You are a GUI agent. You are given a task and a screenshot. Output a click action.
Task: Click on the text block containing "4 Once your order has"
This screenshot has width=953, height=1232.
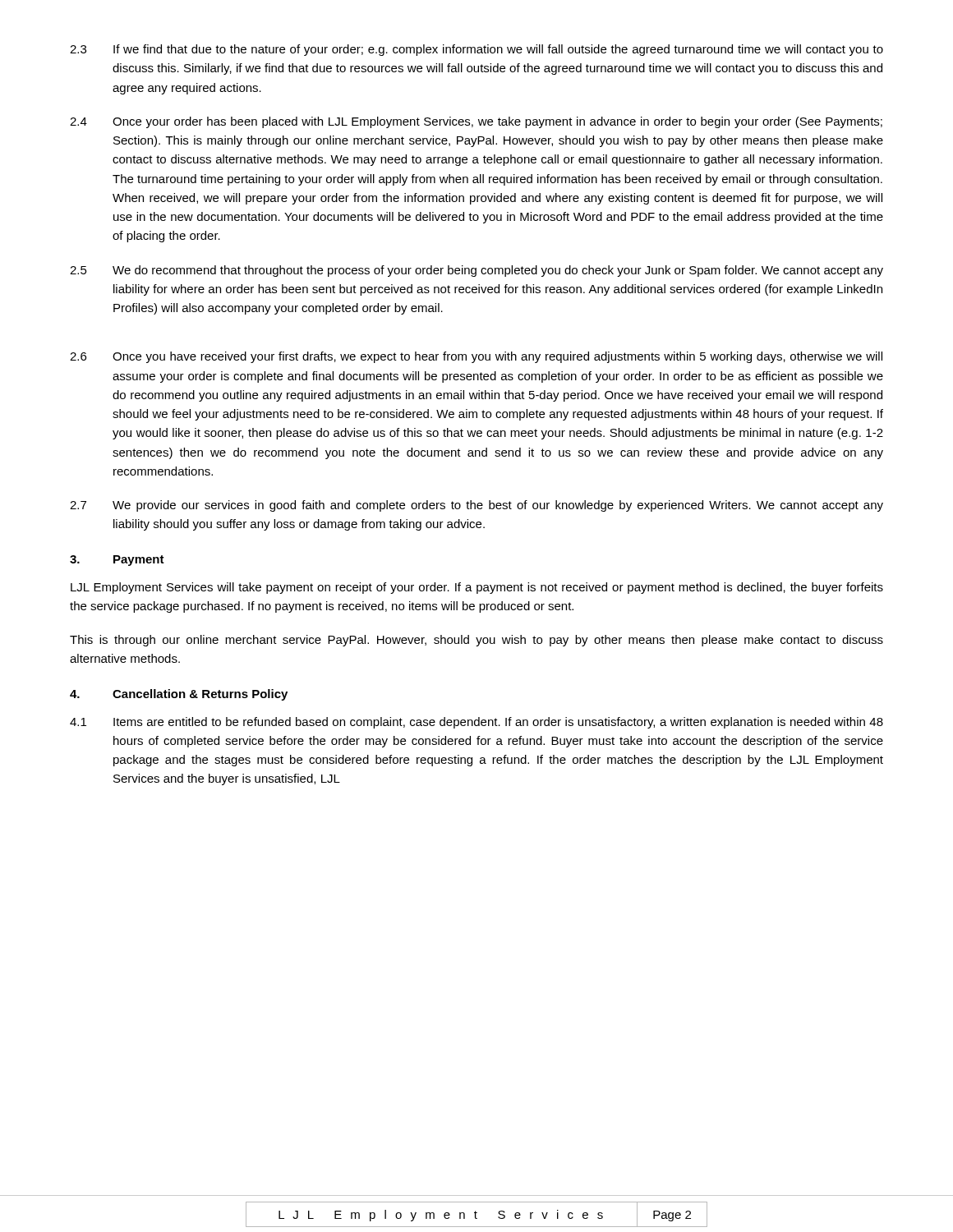coord(476,178)
